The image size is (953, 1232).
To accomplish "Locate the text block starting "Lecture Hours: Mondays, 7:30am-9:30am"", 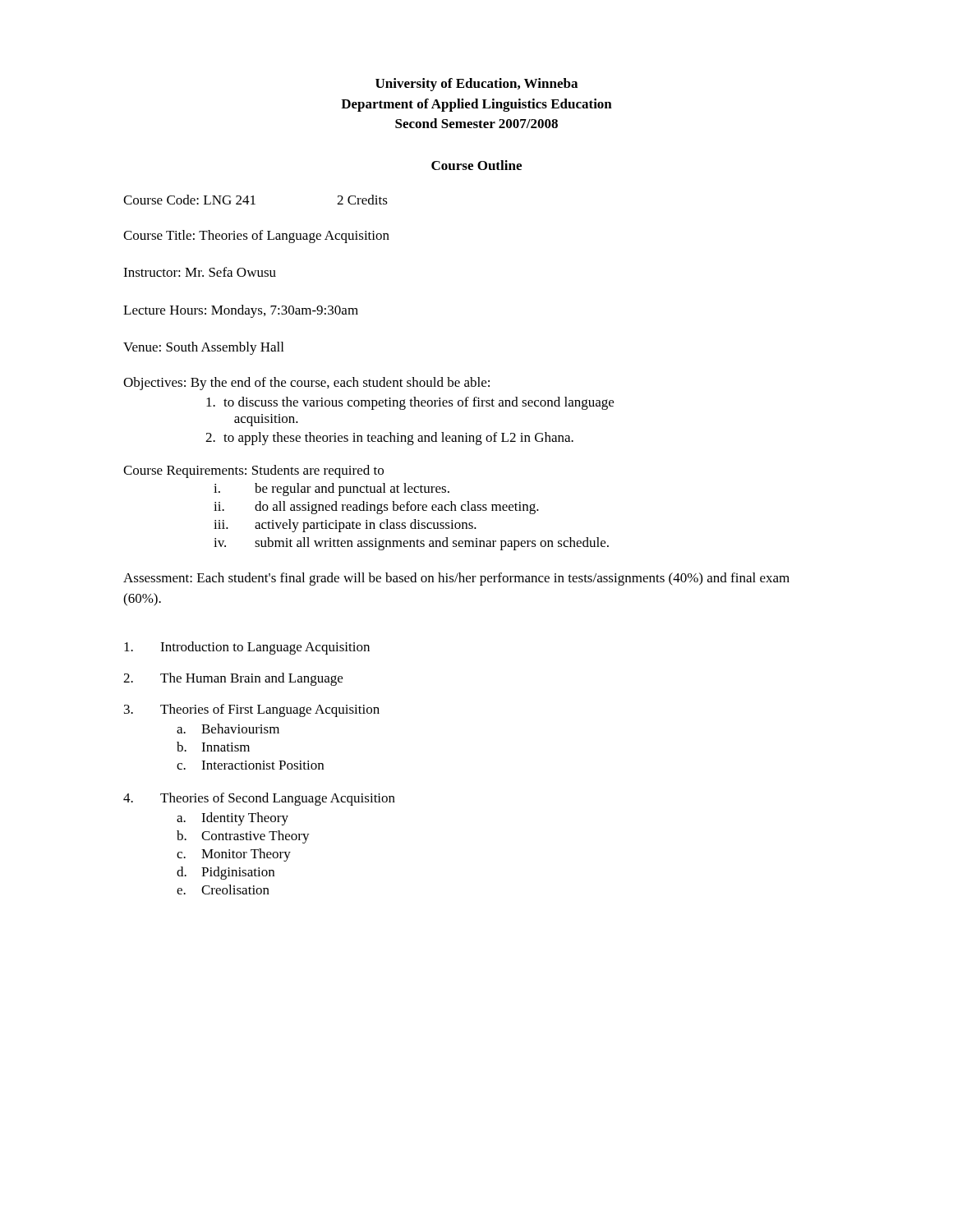I will (x=241, y=310).
